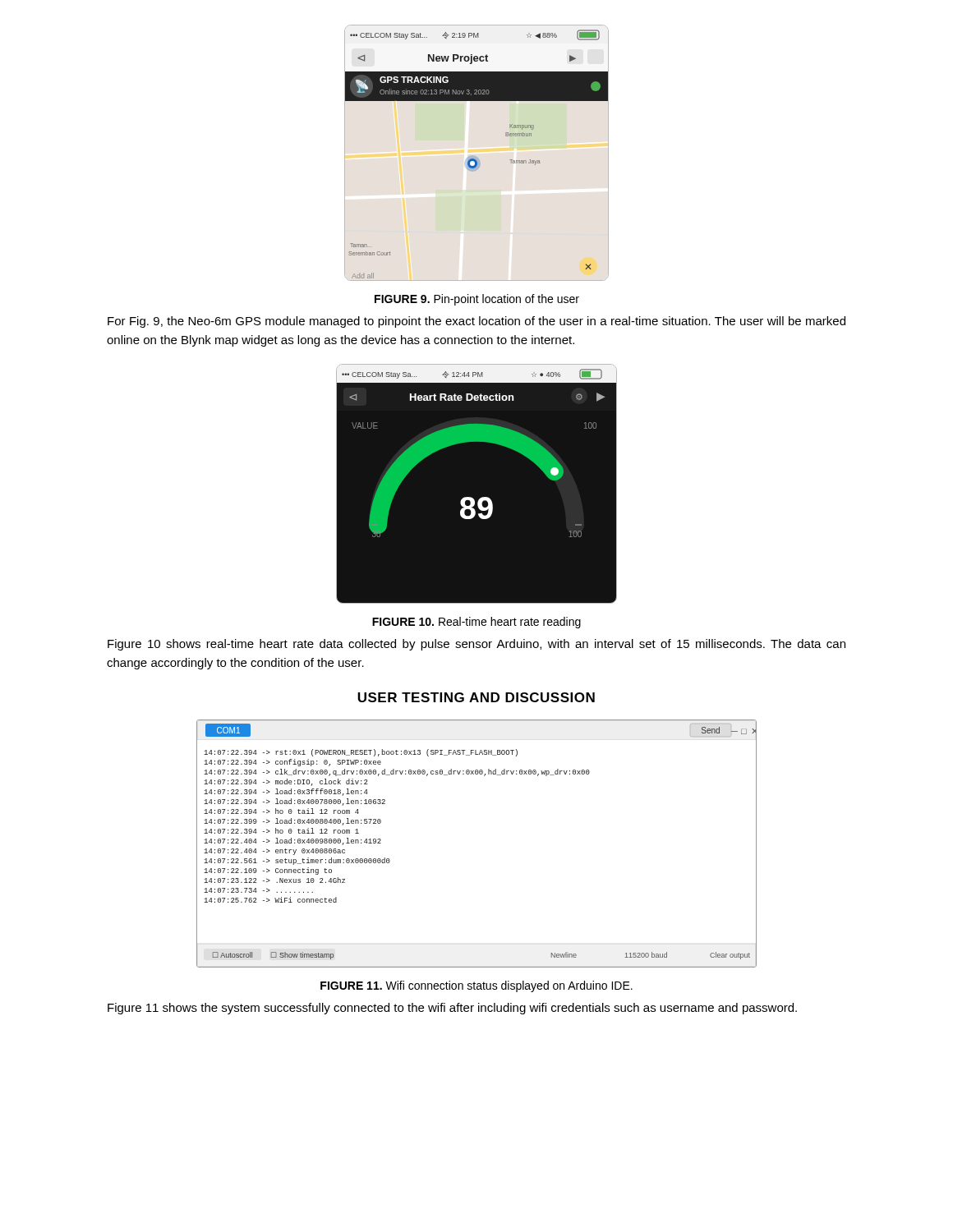Navigate to the passage starting "Figure 11 shows the system successfully"
This screenshot has height=1232, width=953.
click(x=452, y=1007)
